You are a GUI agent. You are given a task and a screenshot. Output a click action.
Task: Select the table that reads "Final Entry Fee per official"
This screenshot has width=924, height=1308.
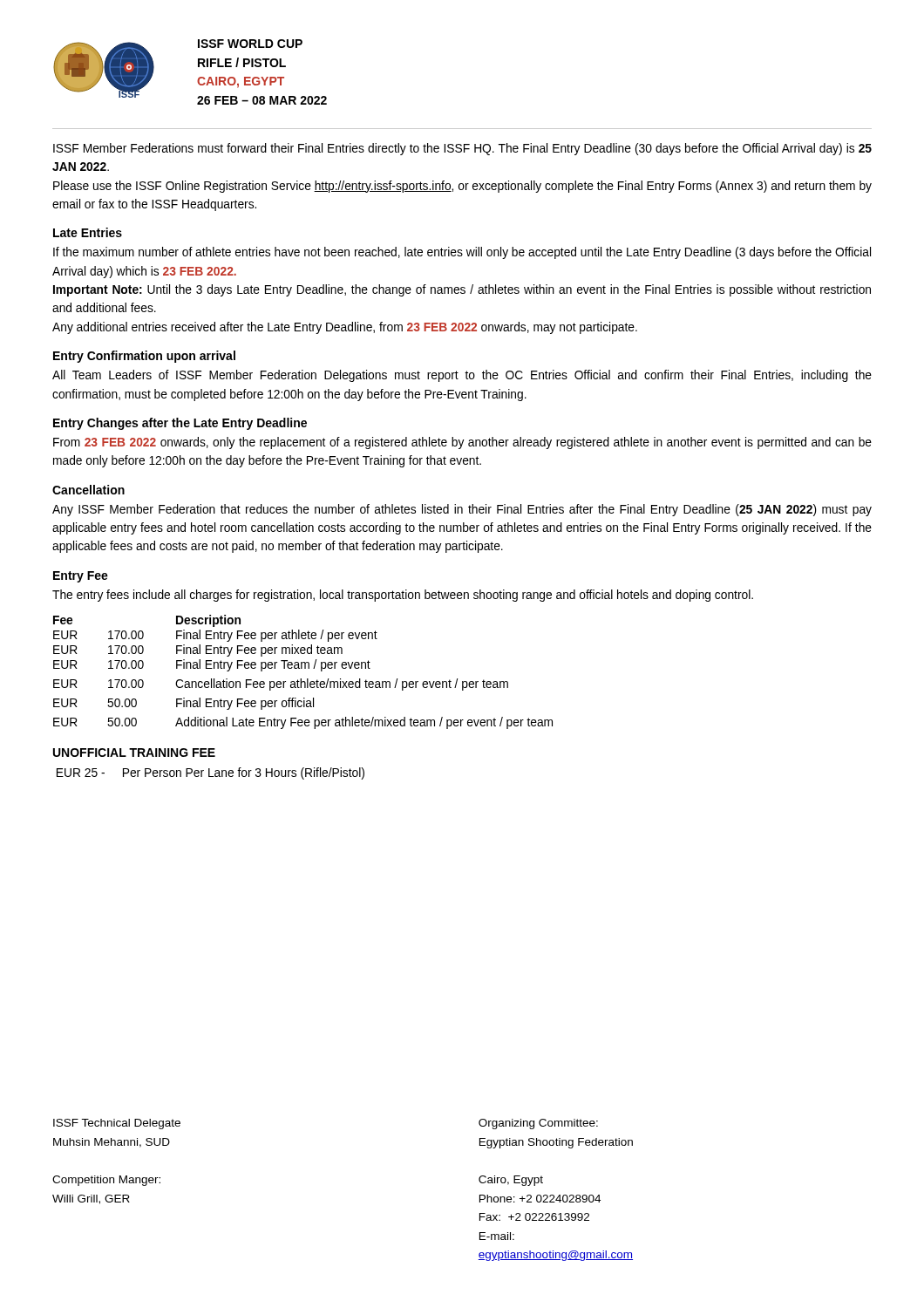462,672
